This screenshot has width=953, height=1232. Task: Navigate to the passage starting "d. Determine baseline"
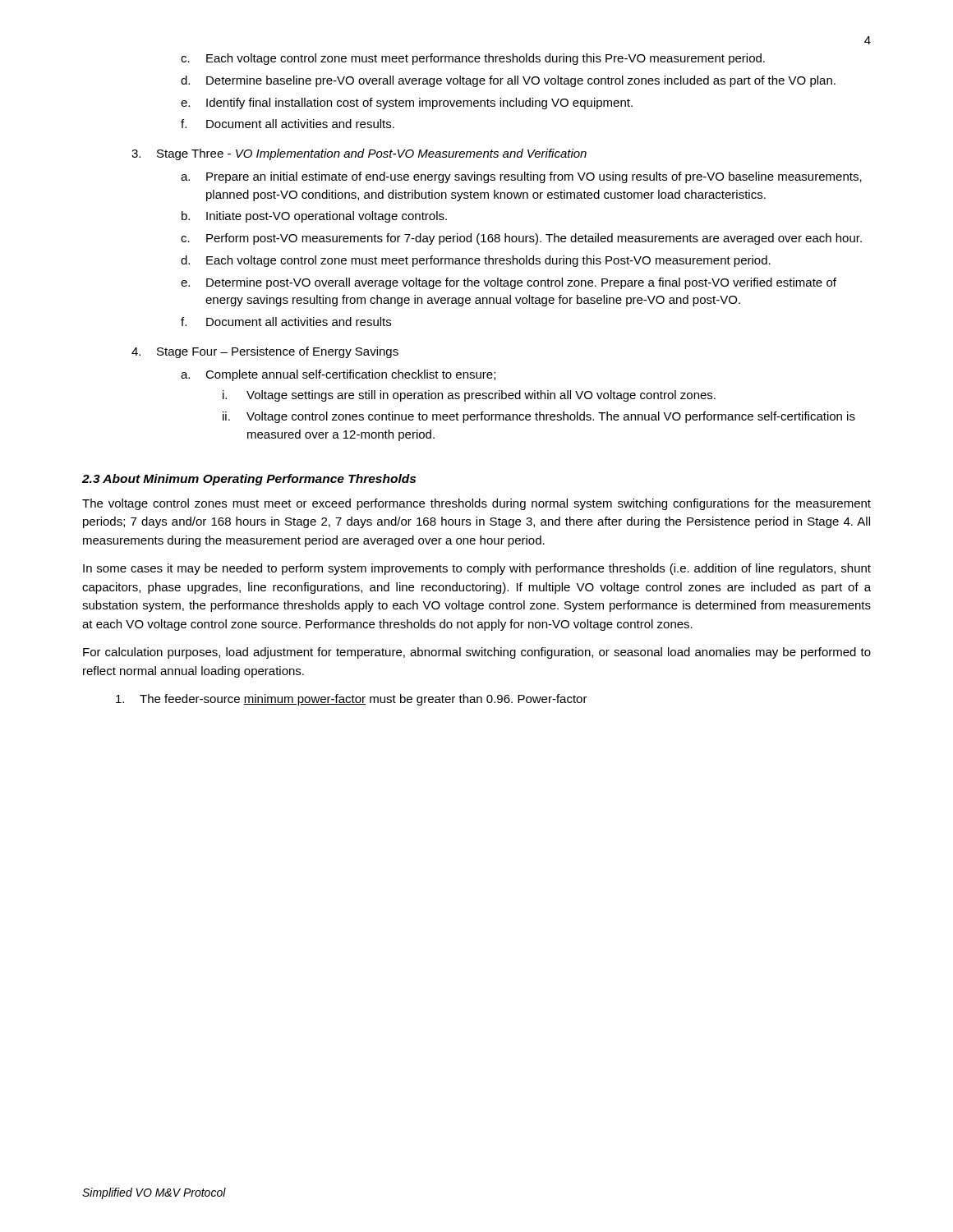pos(526,80)
